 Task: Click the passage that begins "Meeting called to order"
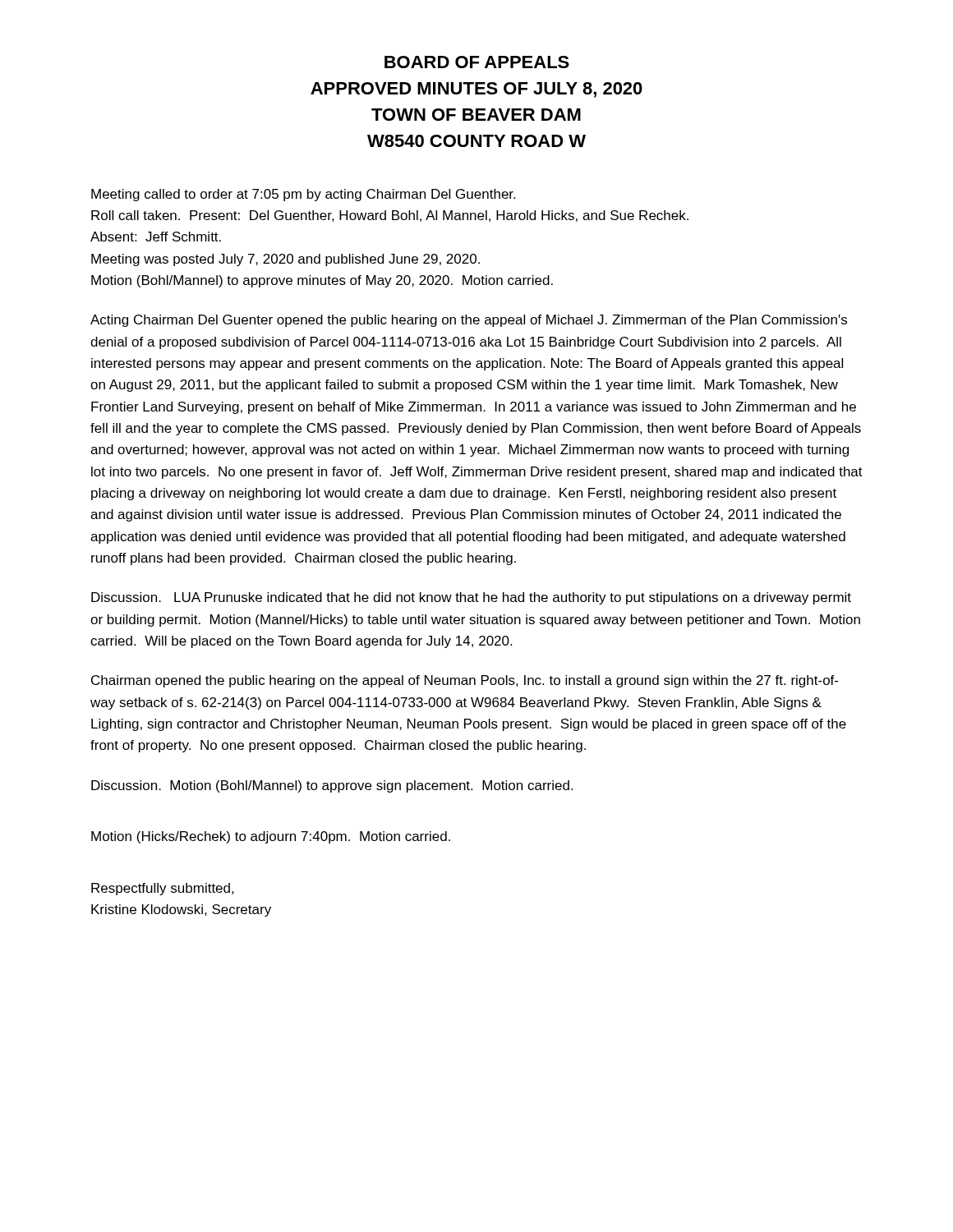303,195
